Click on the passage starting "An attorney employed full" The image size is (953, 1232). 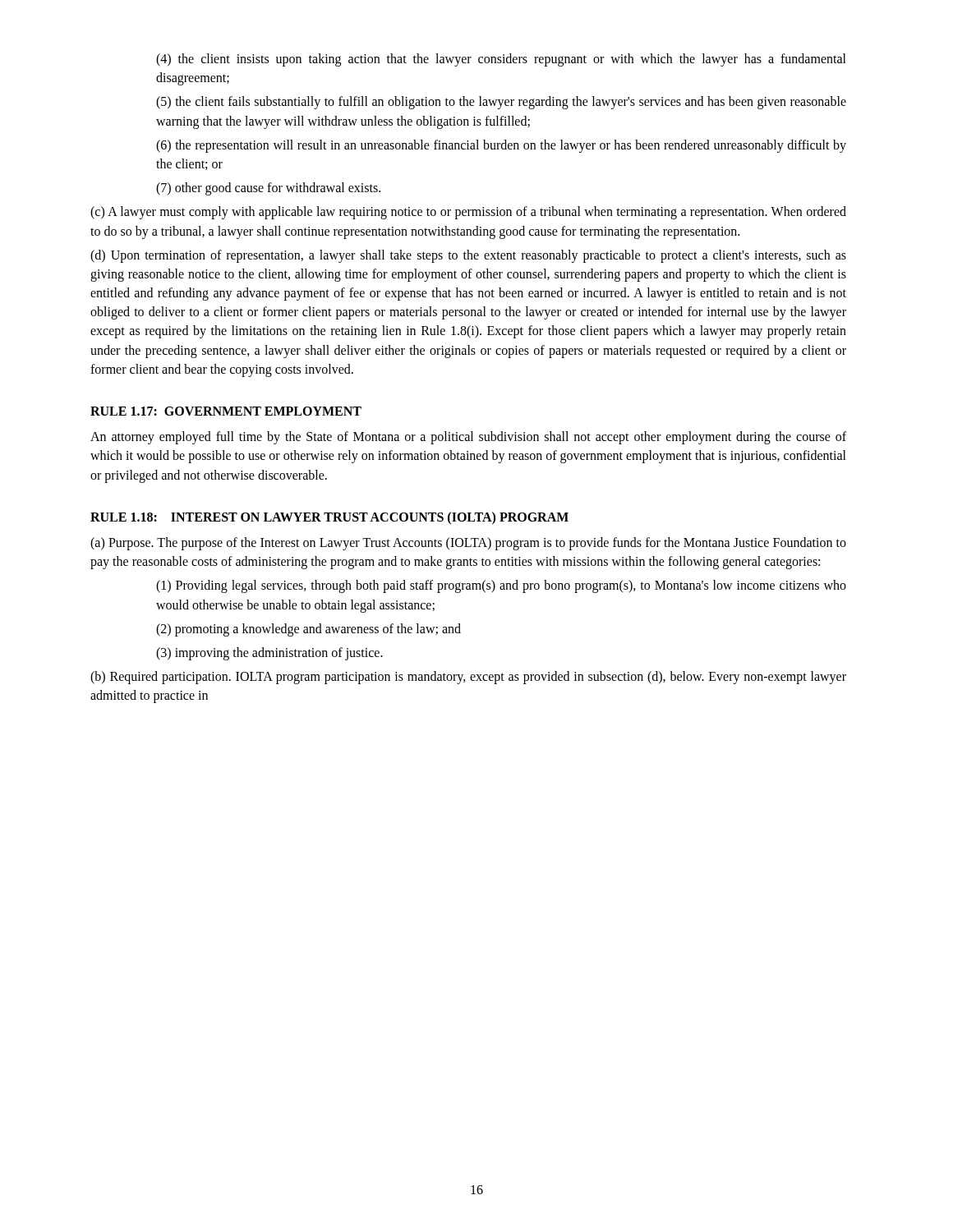click(x=468, y=456)
